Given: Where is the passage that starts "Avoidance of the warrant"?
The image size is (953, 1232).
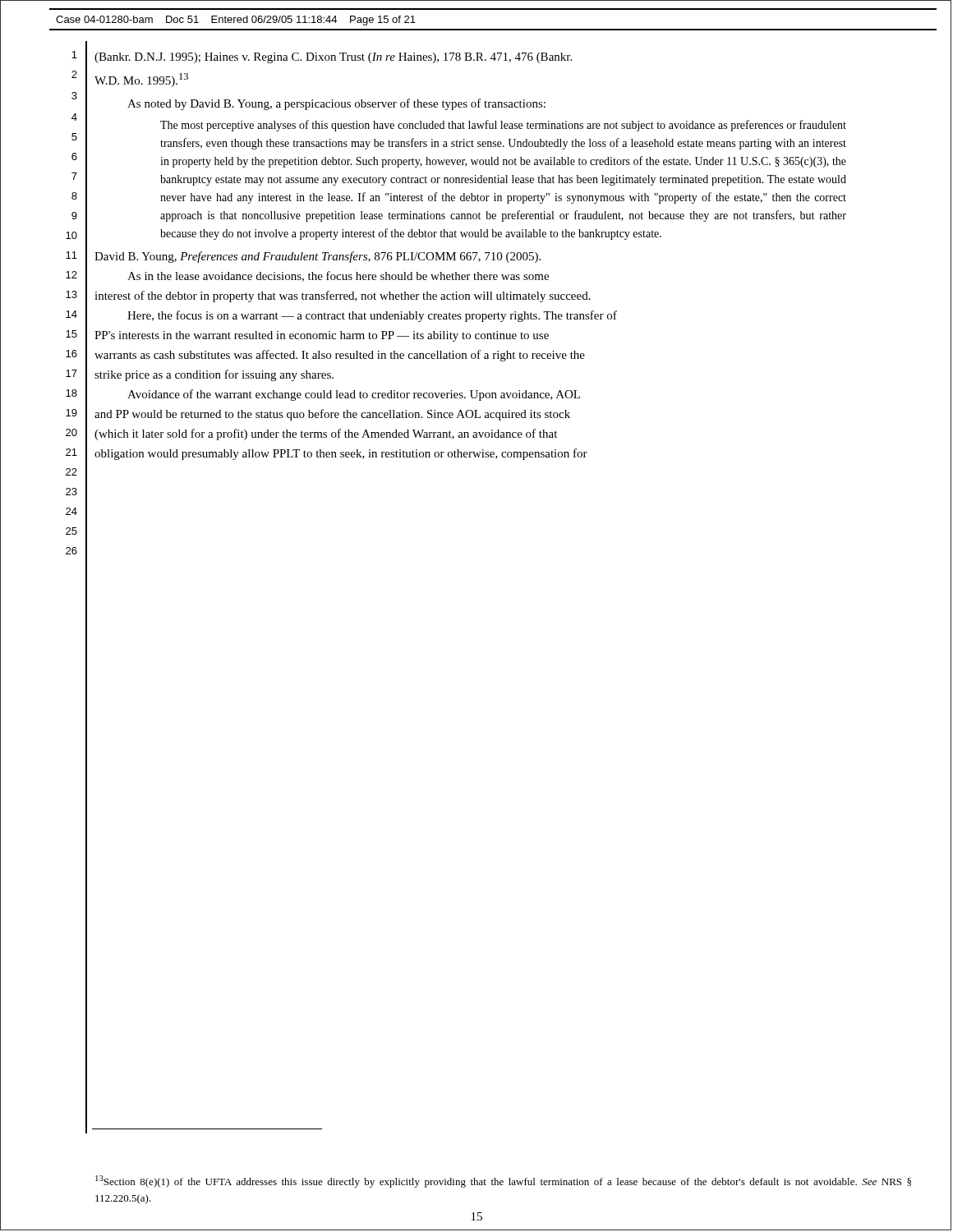Looking at the screenshot, I should coord(354,394).
